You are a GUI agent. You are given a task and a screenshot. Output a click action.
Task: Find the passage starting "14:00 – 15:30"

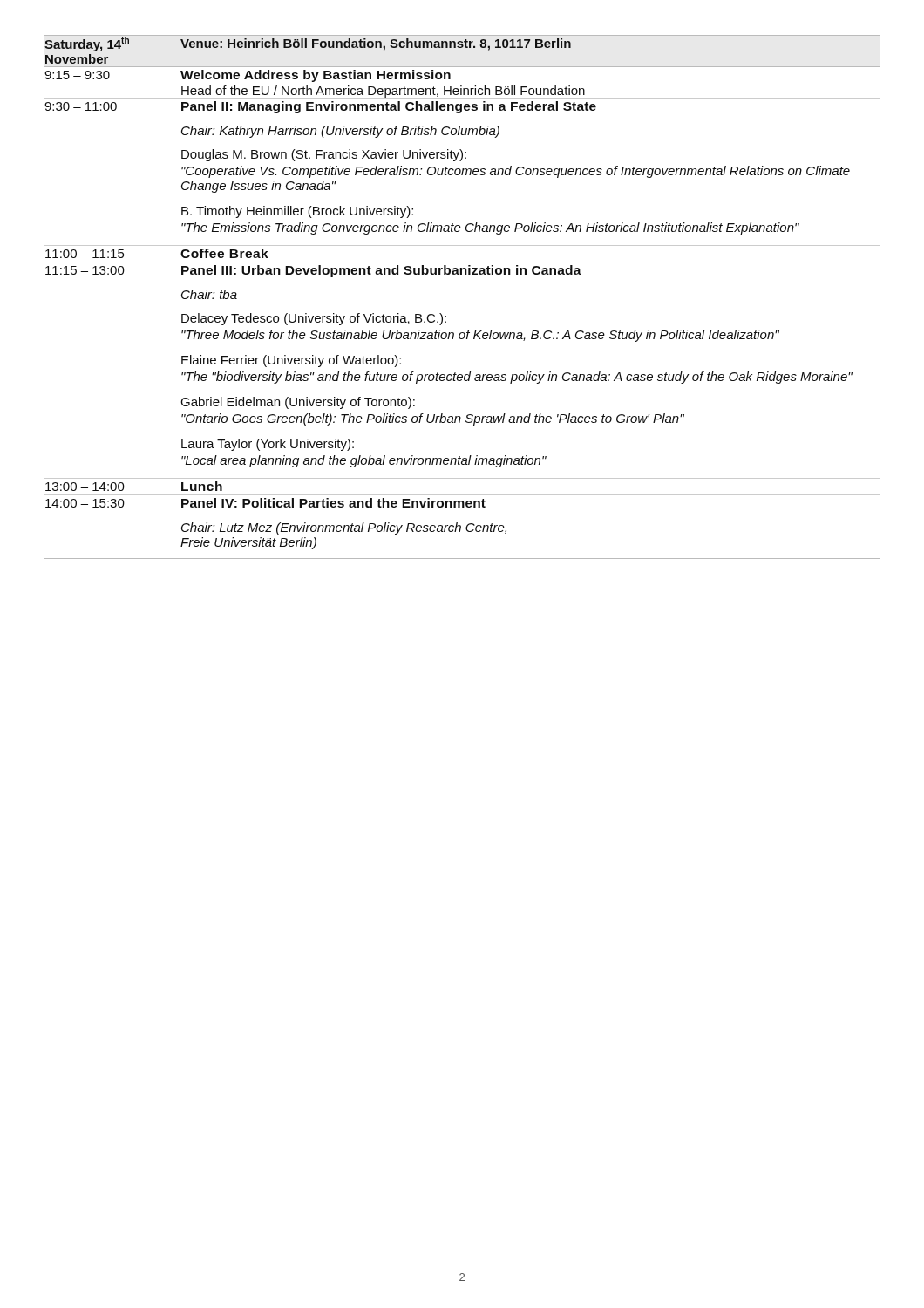[84, 503]
